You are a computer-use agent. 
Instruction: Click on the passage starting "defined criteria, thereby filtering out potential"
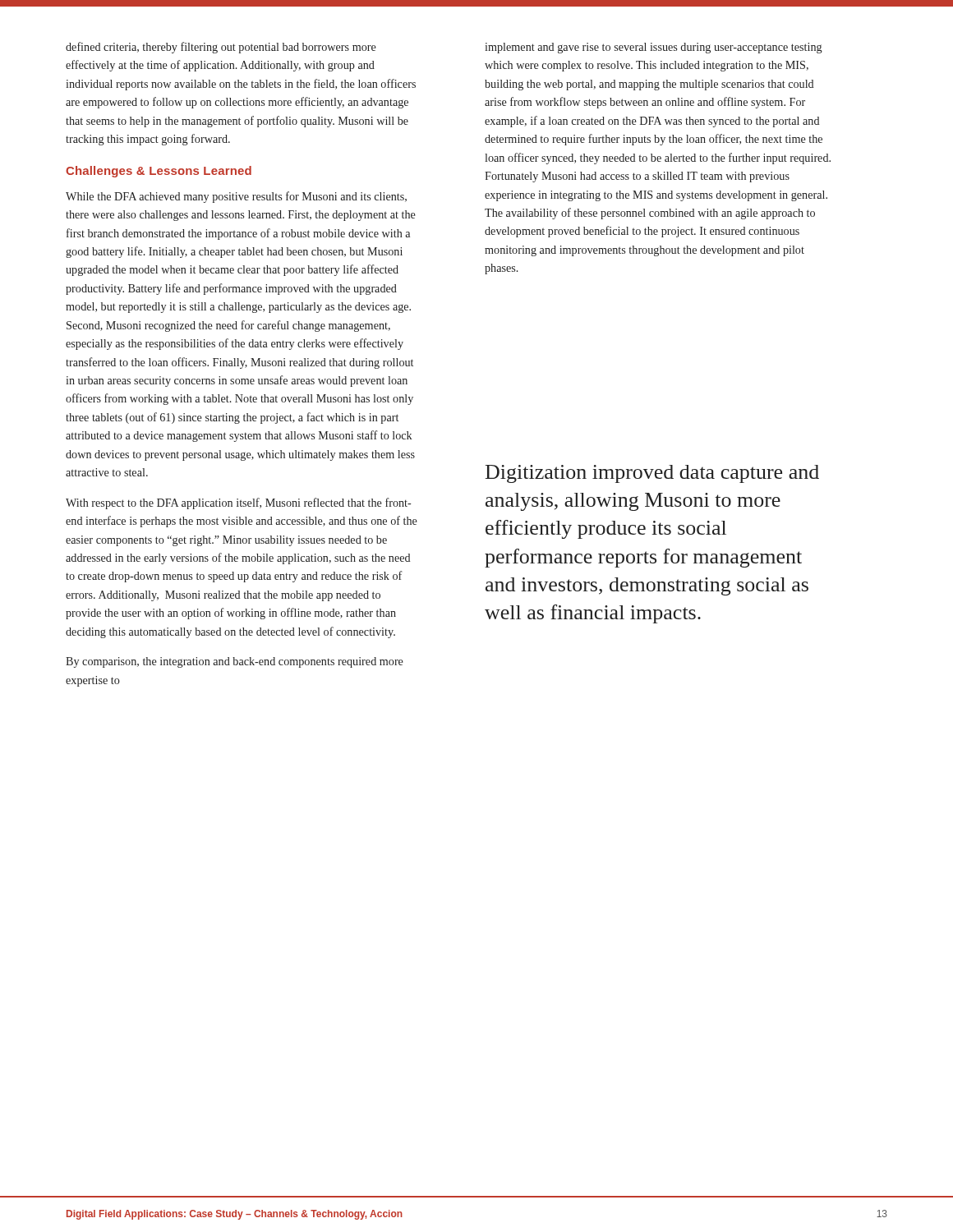[242, 93]
